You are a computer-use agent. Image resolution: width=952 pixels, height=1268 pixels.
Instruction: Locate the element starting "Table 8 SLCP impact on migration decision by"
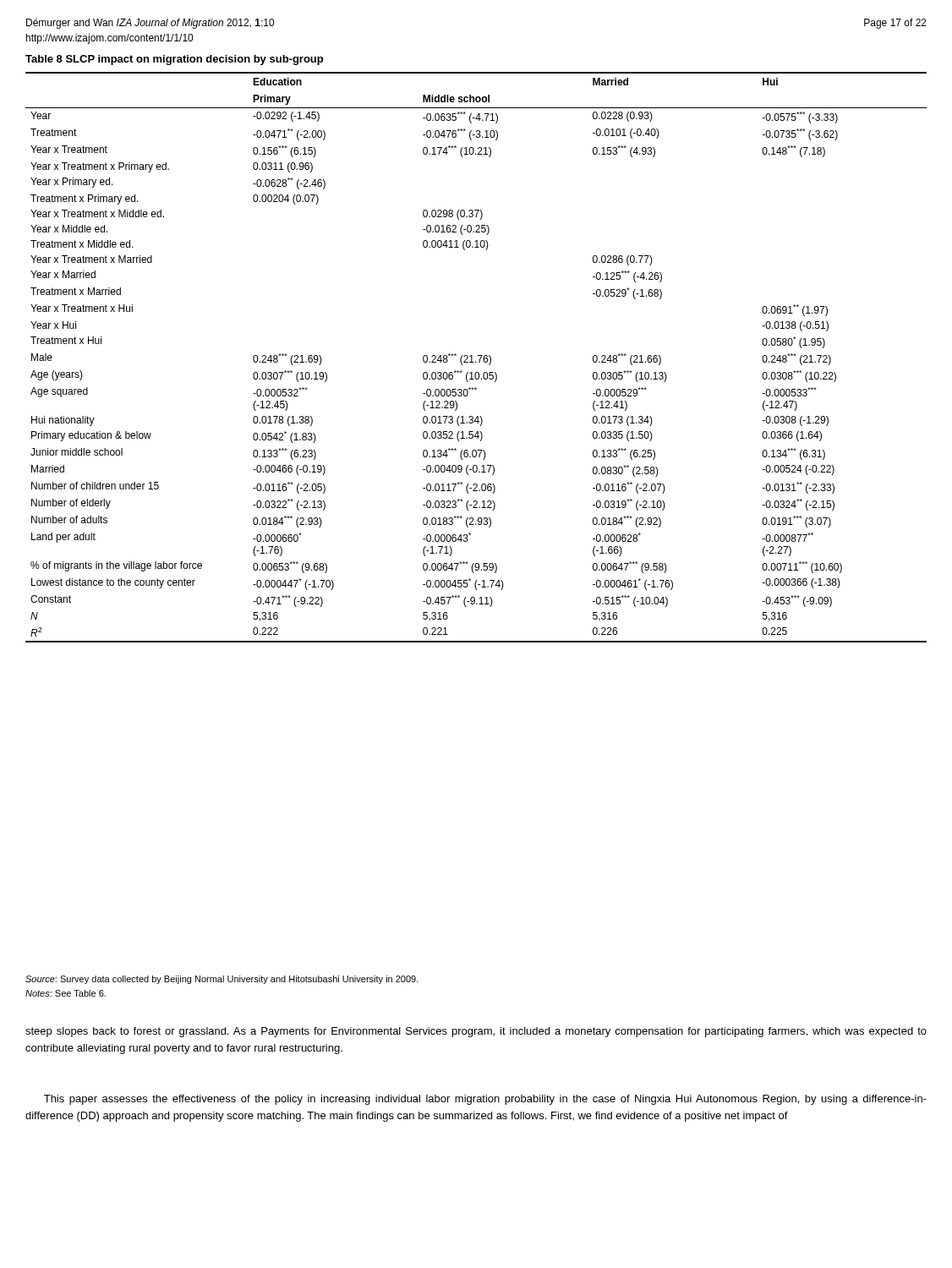pos(174,59)
